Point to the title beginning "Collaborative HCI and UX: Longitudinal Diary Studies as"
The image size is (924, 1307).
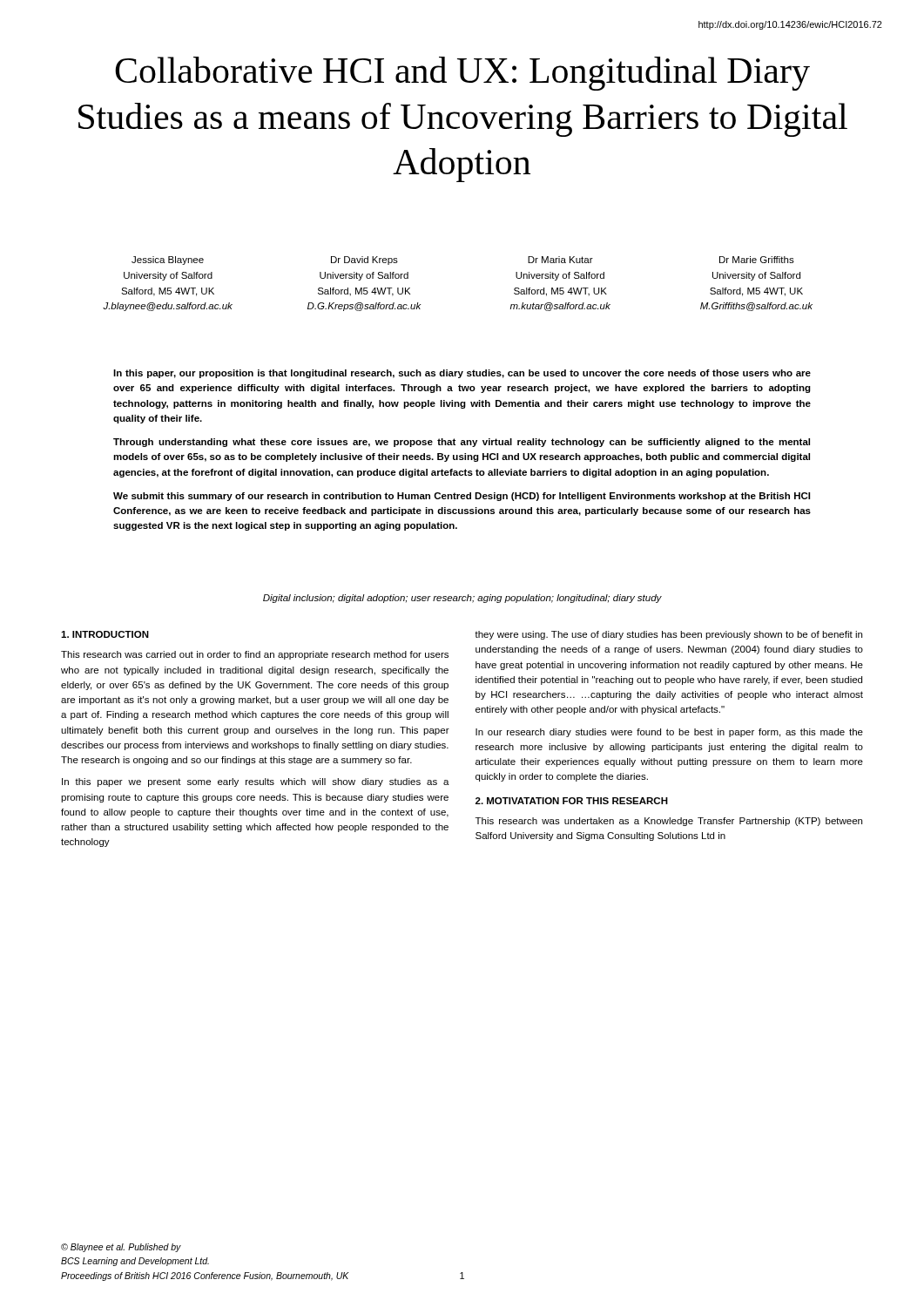(462, 117)
